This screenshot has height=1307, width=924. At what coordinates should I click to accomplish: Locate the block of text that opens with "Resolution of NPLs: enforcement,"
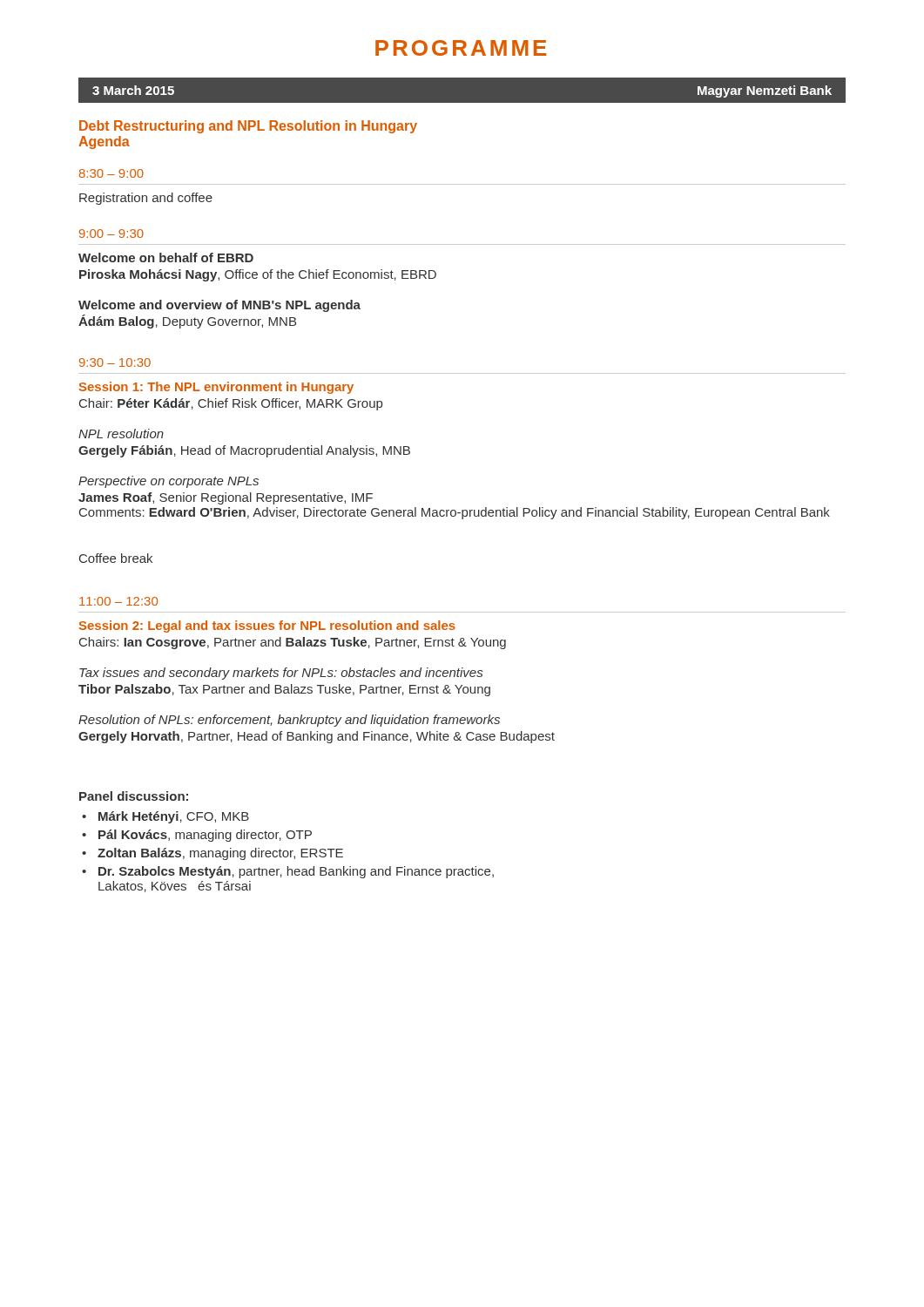462,728
